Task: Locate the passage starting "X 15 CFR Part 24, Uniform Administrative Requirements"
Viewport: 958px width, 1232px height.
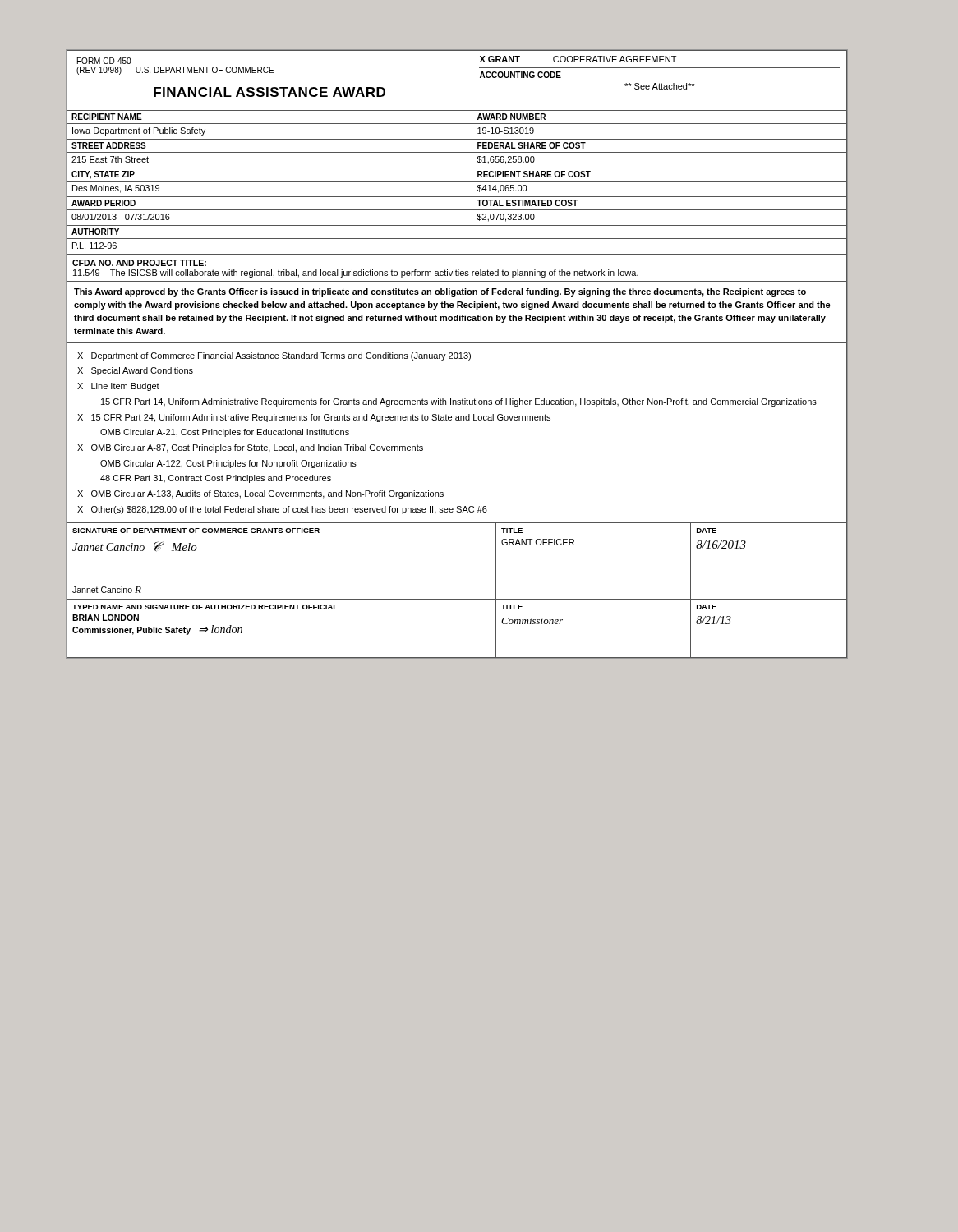Action: pyautogui.click(x=314, y=417)
